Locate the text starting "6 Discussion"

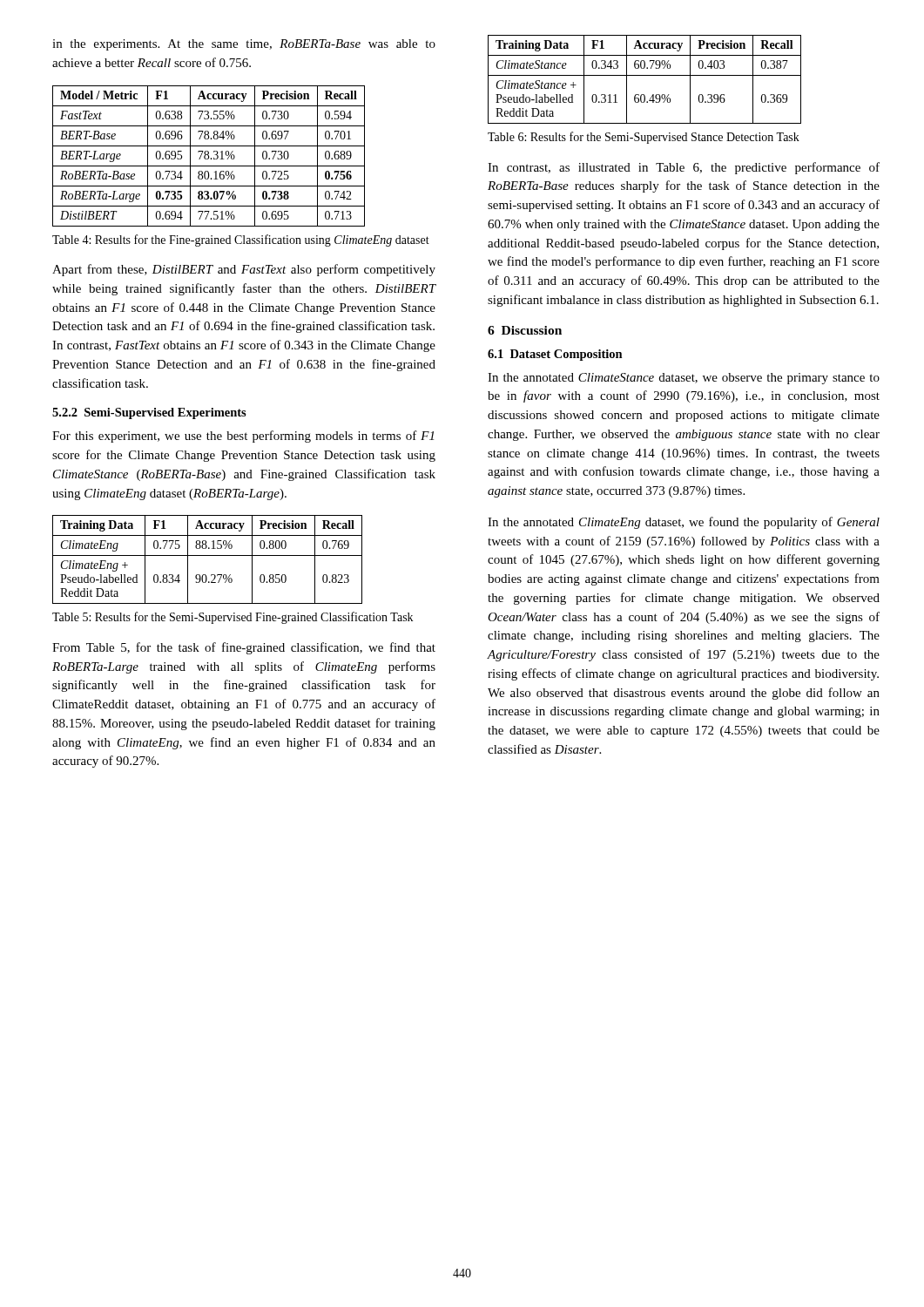click(525, 329)
